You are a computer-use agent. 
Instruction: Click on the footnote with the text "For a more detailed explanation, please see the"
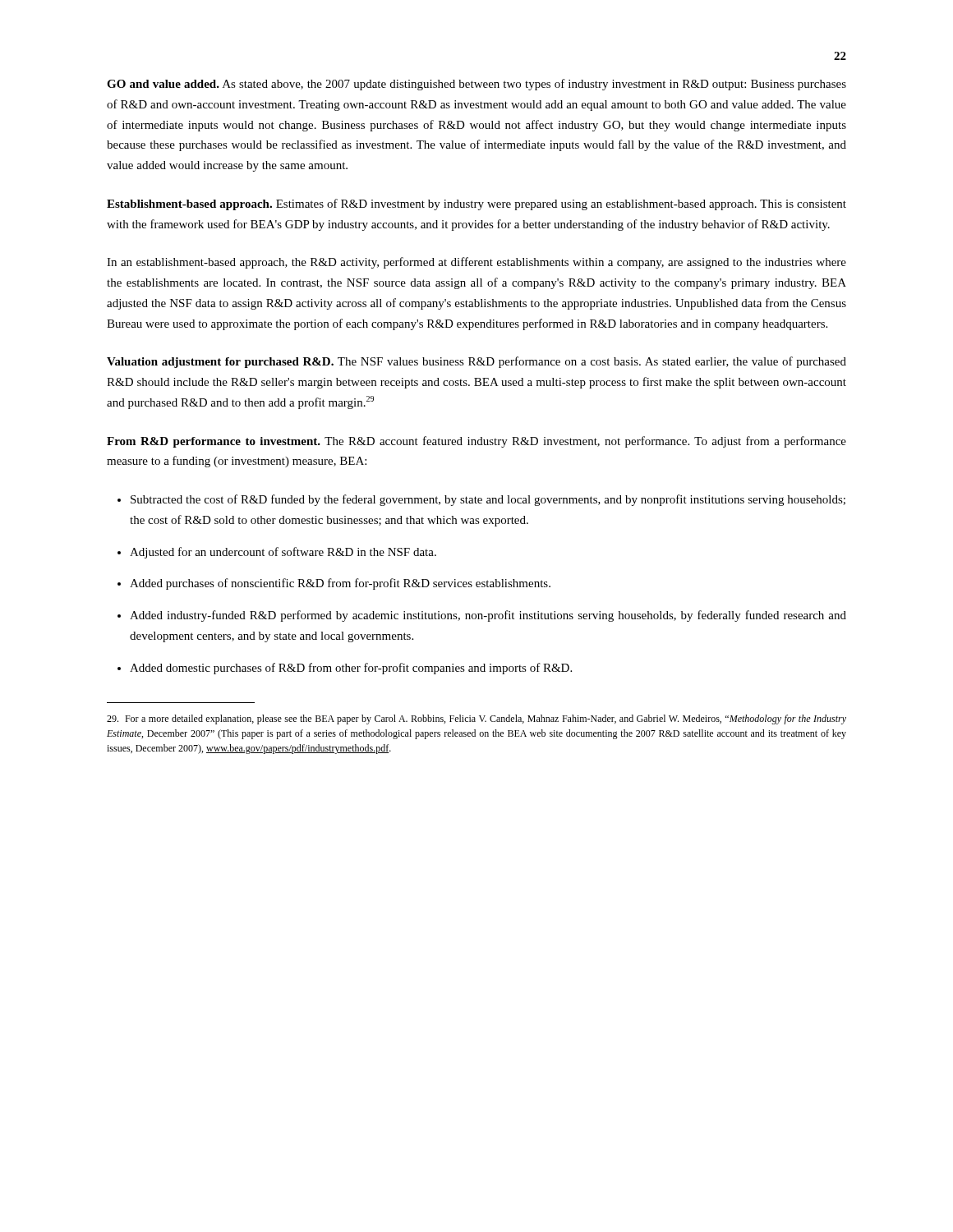[x=476, y=734]
